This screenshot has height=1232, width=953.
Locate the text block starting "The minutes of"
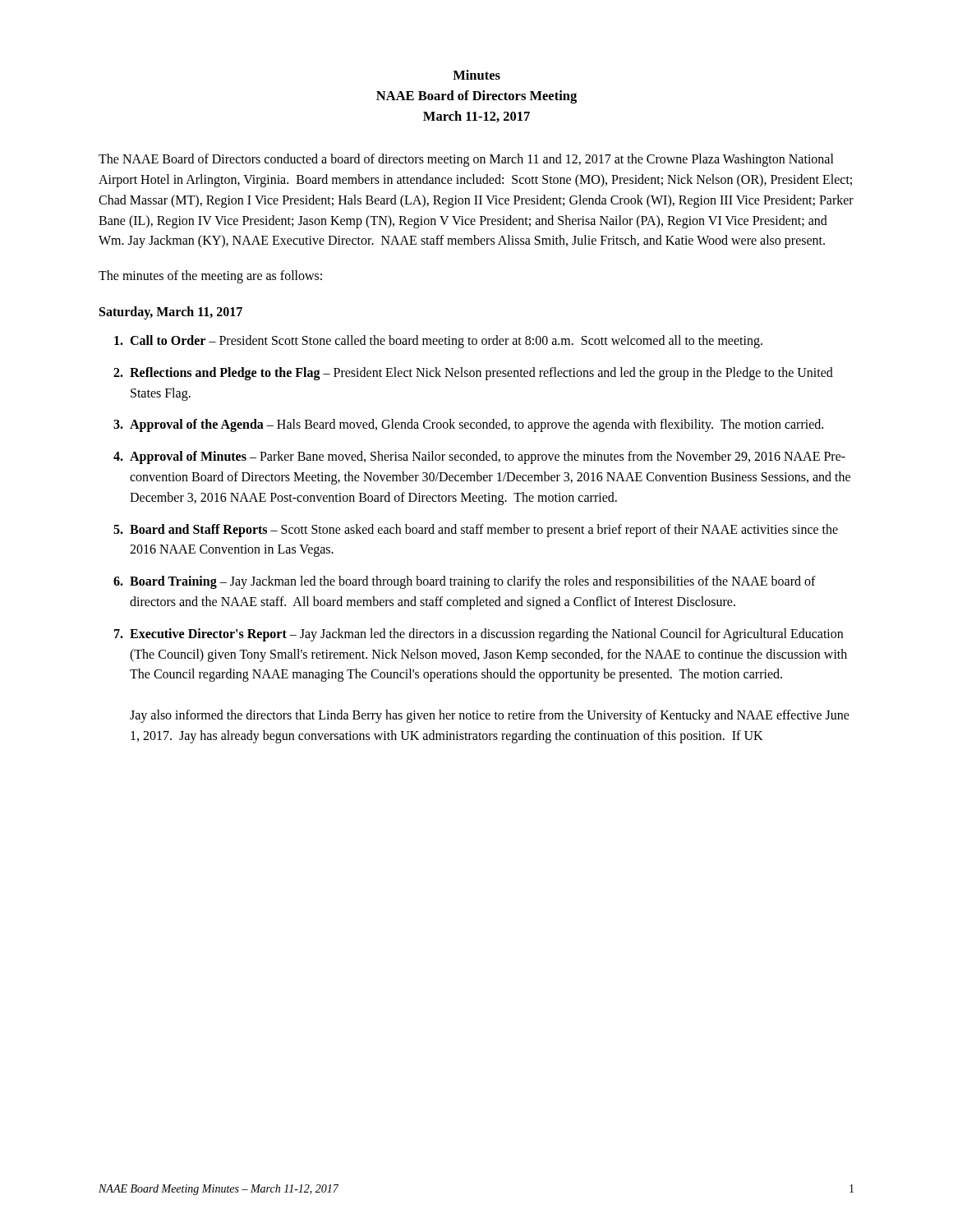[211, 276]
